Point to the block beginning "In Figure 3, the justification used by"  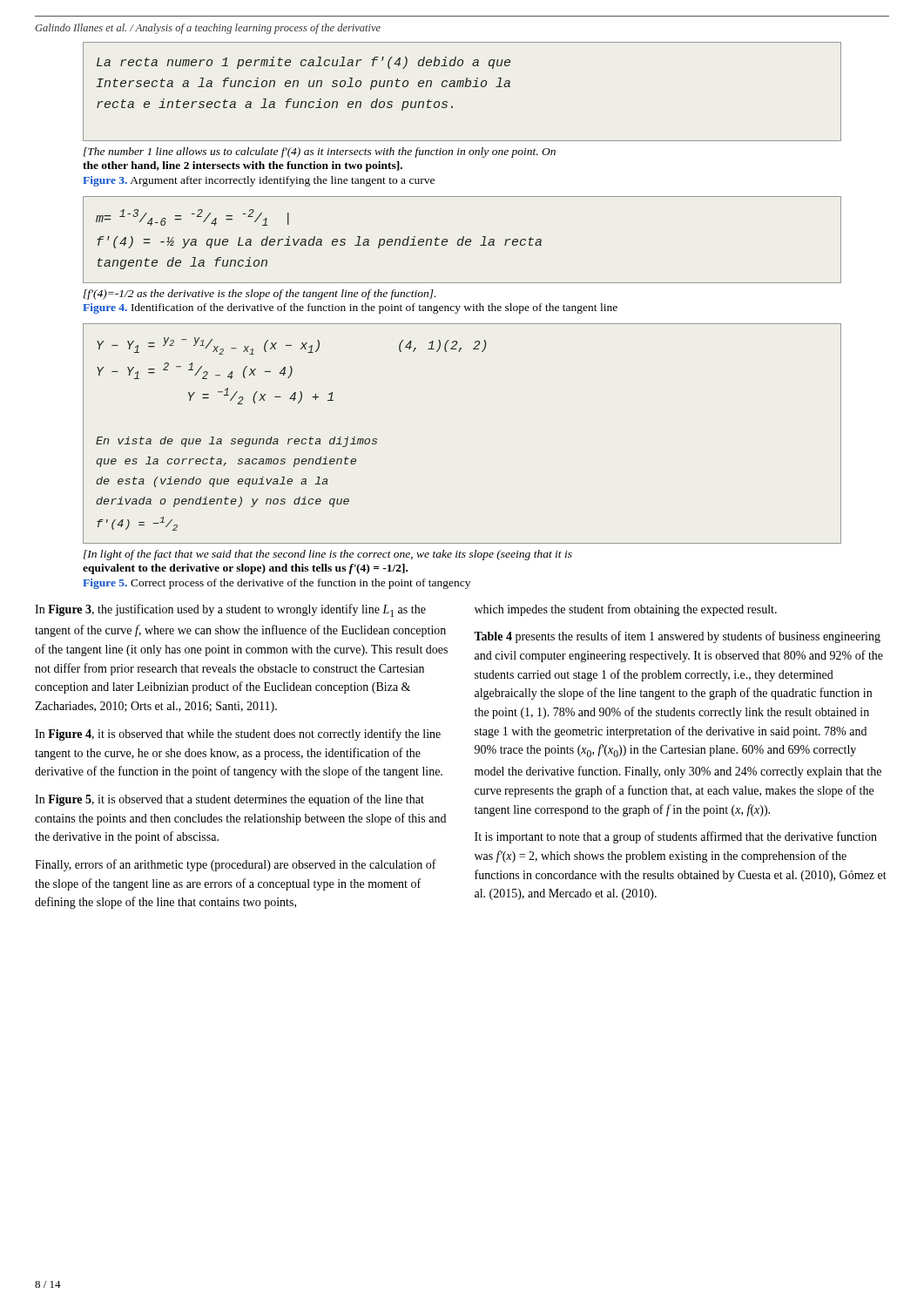tap(242, 658)
